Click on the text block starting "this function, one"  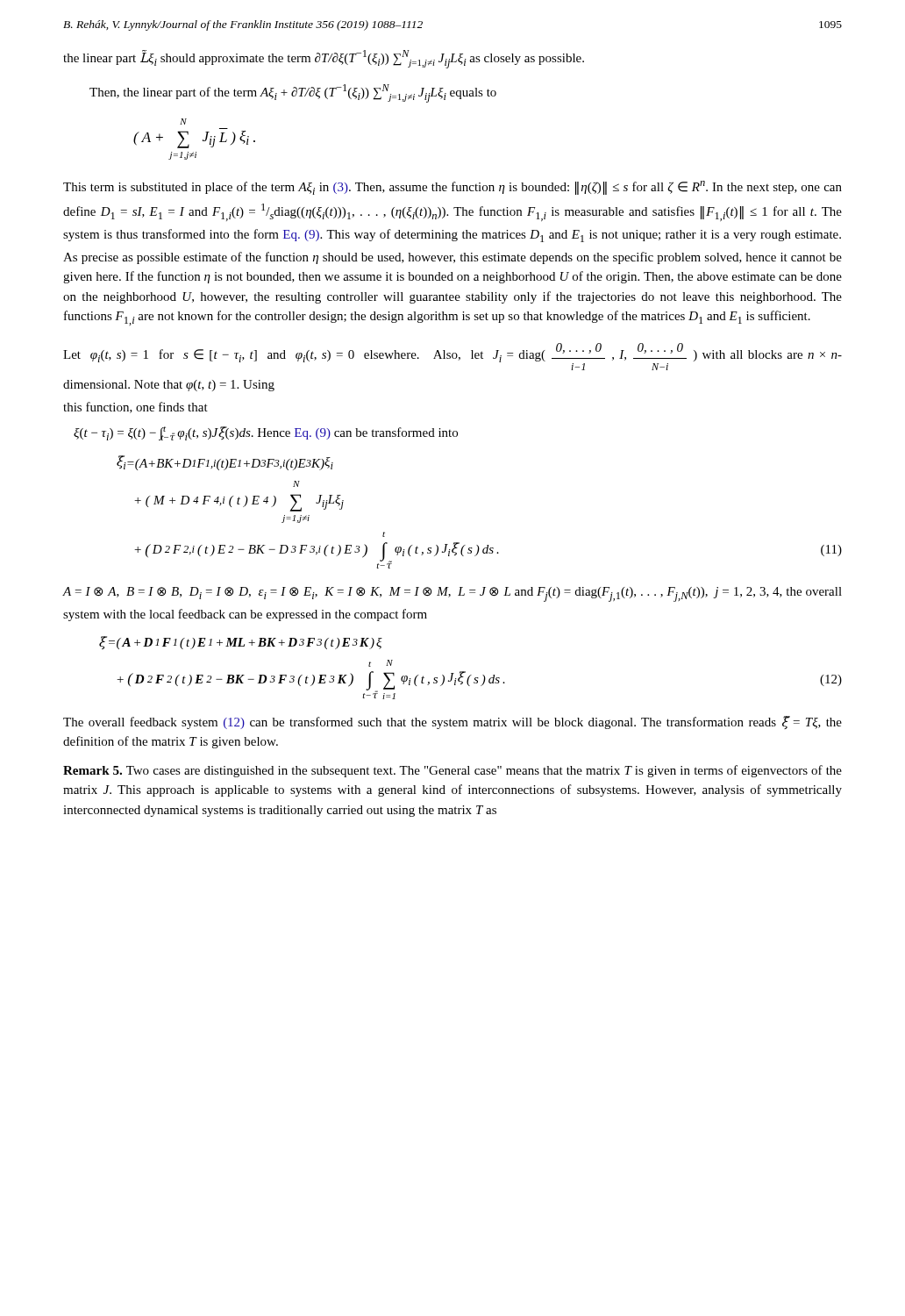135,407
